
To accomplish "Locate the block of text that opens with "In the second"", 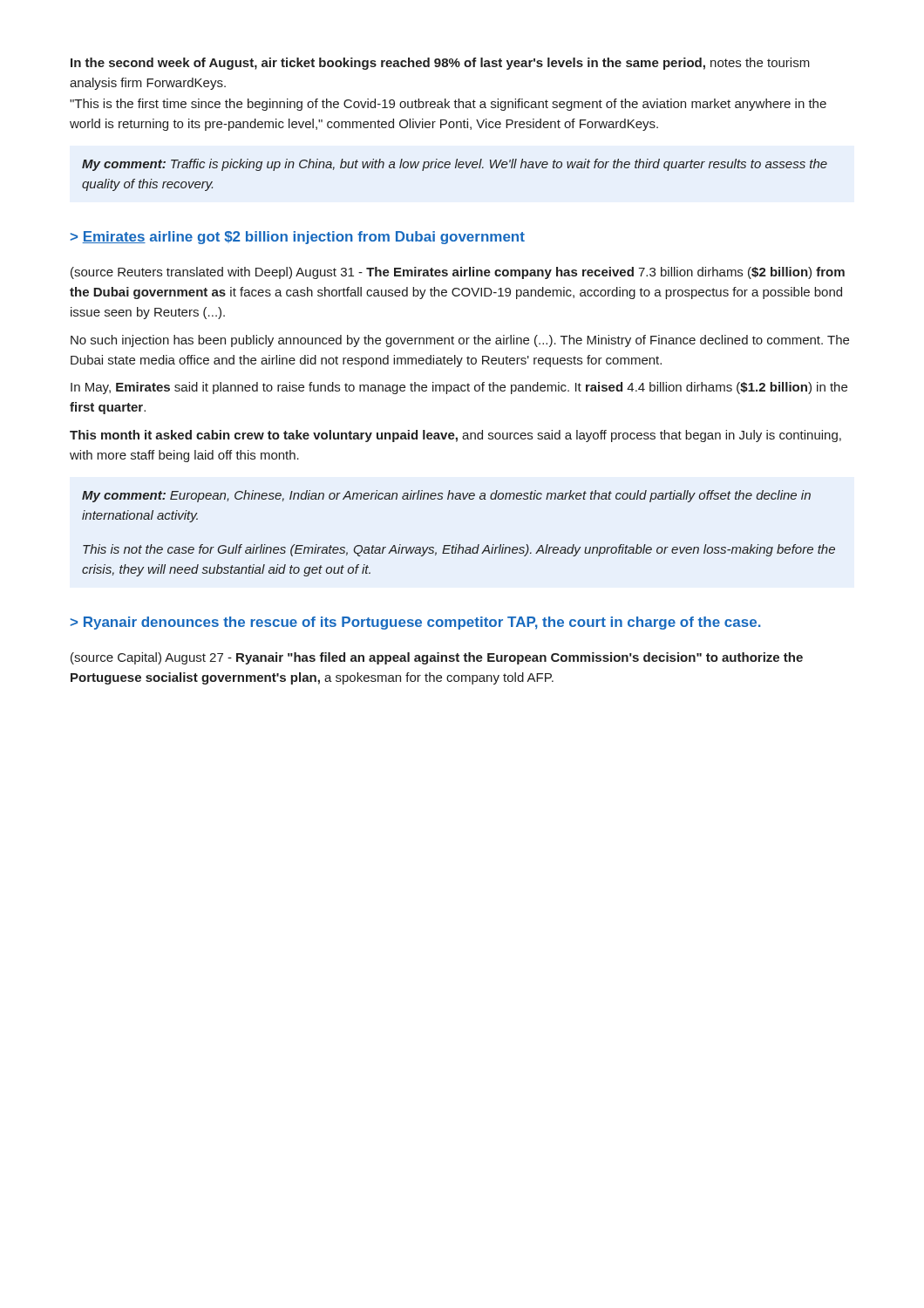I will click(x=462, y=93).
